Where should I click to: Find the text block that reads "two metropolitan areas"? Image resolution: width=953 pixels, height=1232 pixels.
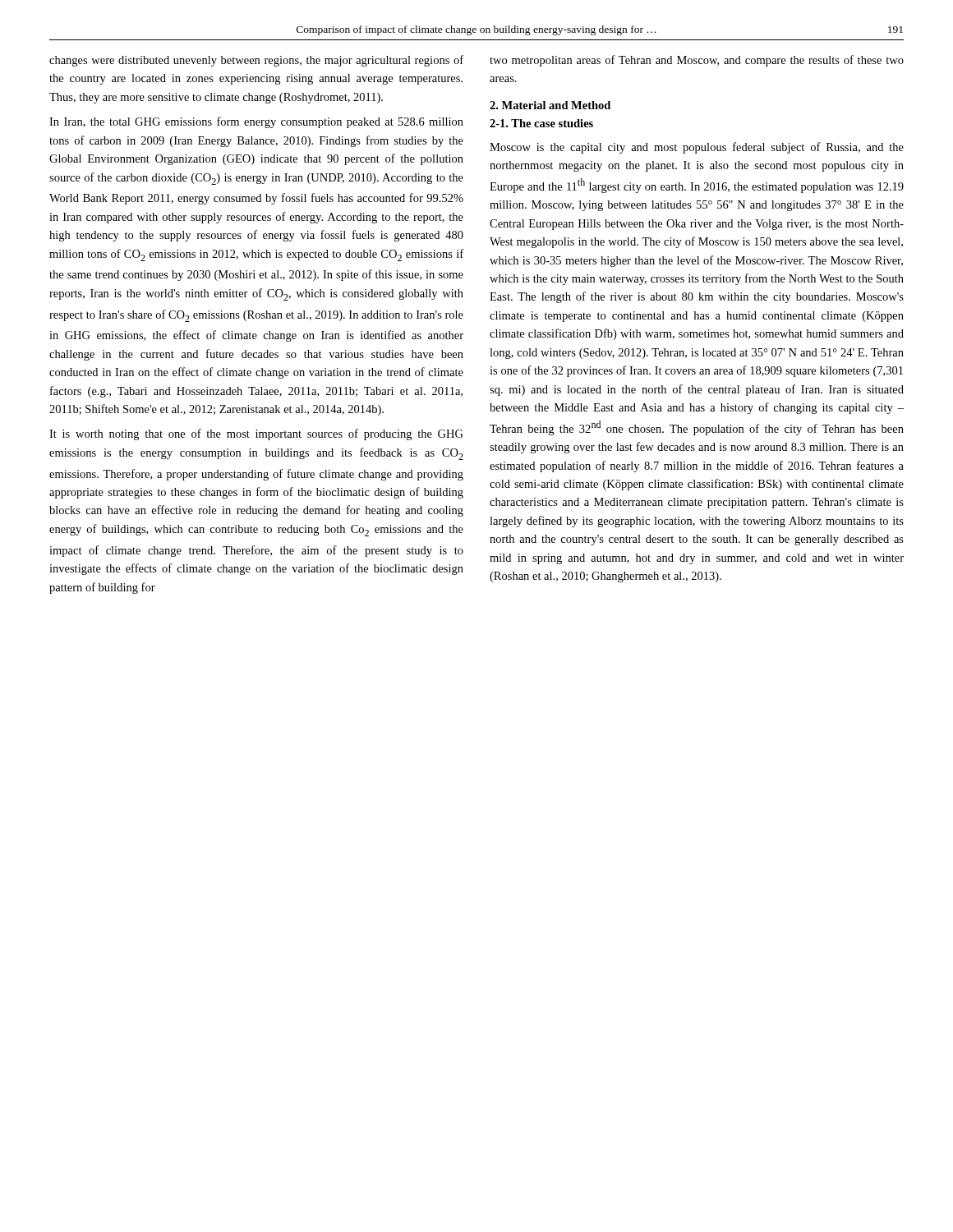[697, 69]
